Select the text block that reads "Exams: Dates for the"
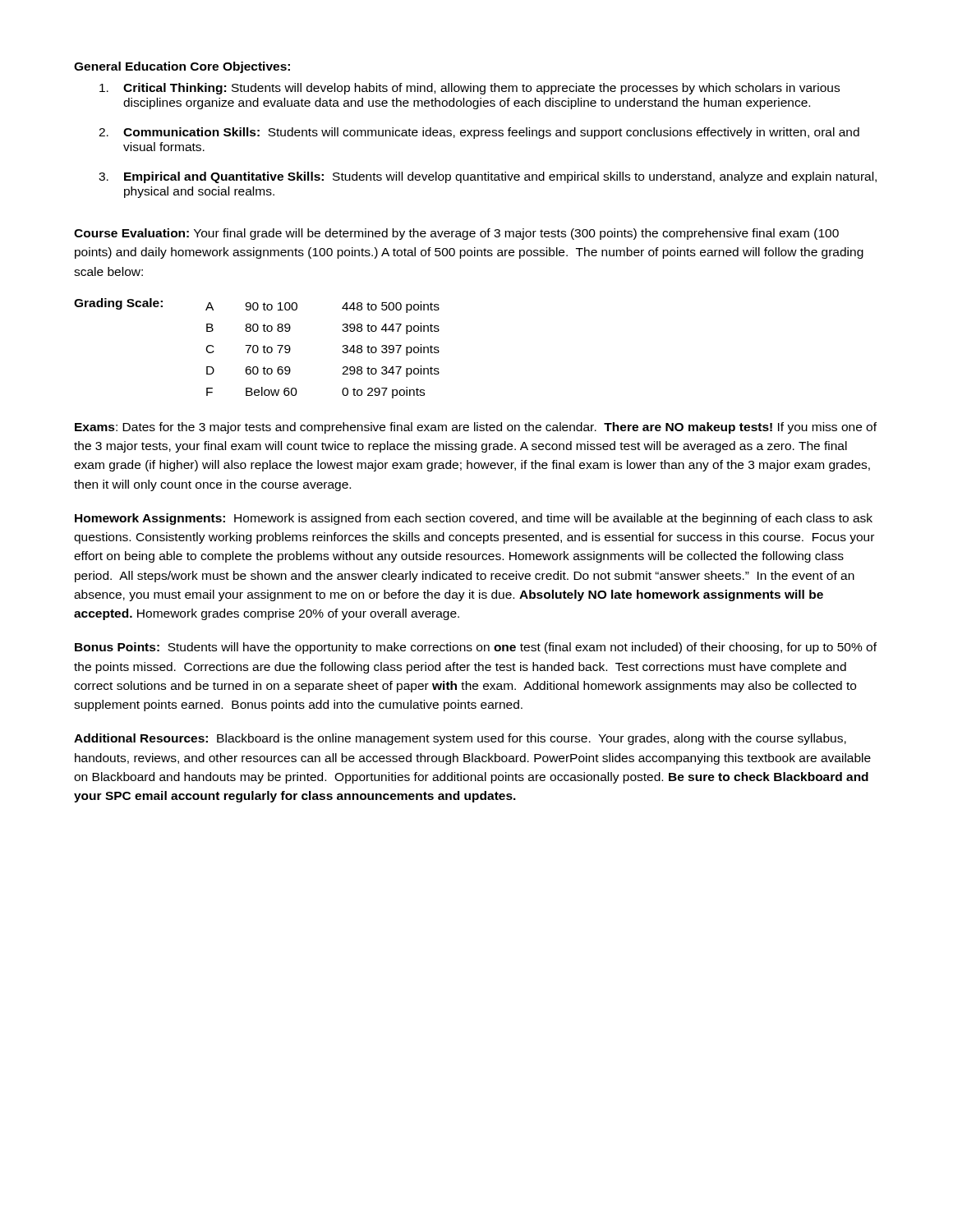Screen dimensions: 1232x953 pos(475,455)
